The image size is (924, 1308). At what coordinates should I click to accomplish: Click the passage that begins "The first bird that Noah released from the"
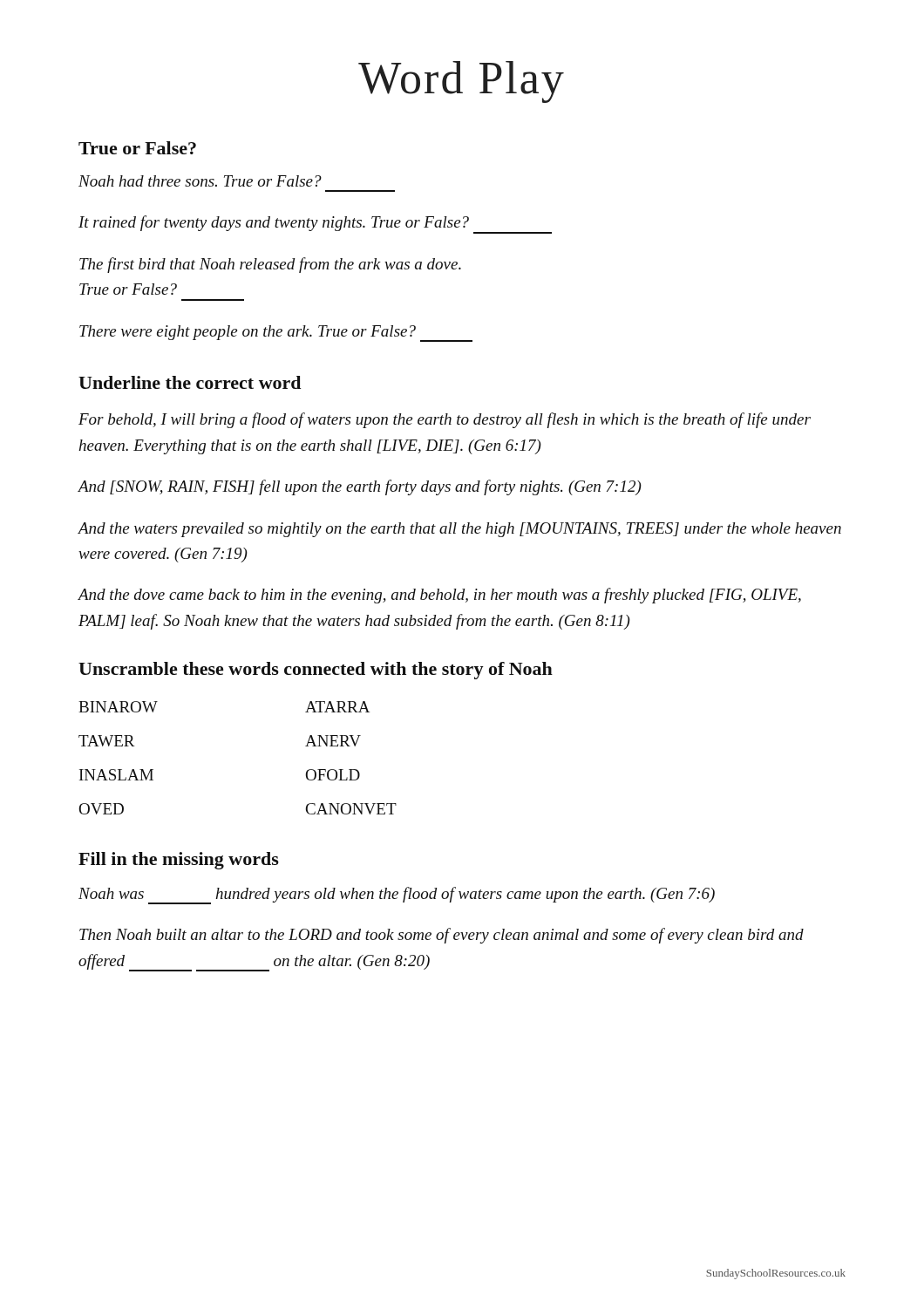(270, 278)
